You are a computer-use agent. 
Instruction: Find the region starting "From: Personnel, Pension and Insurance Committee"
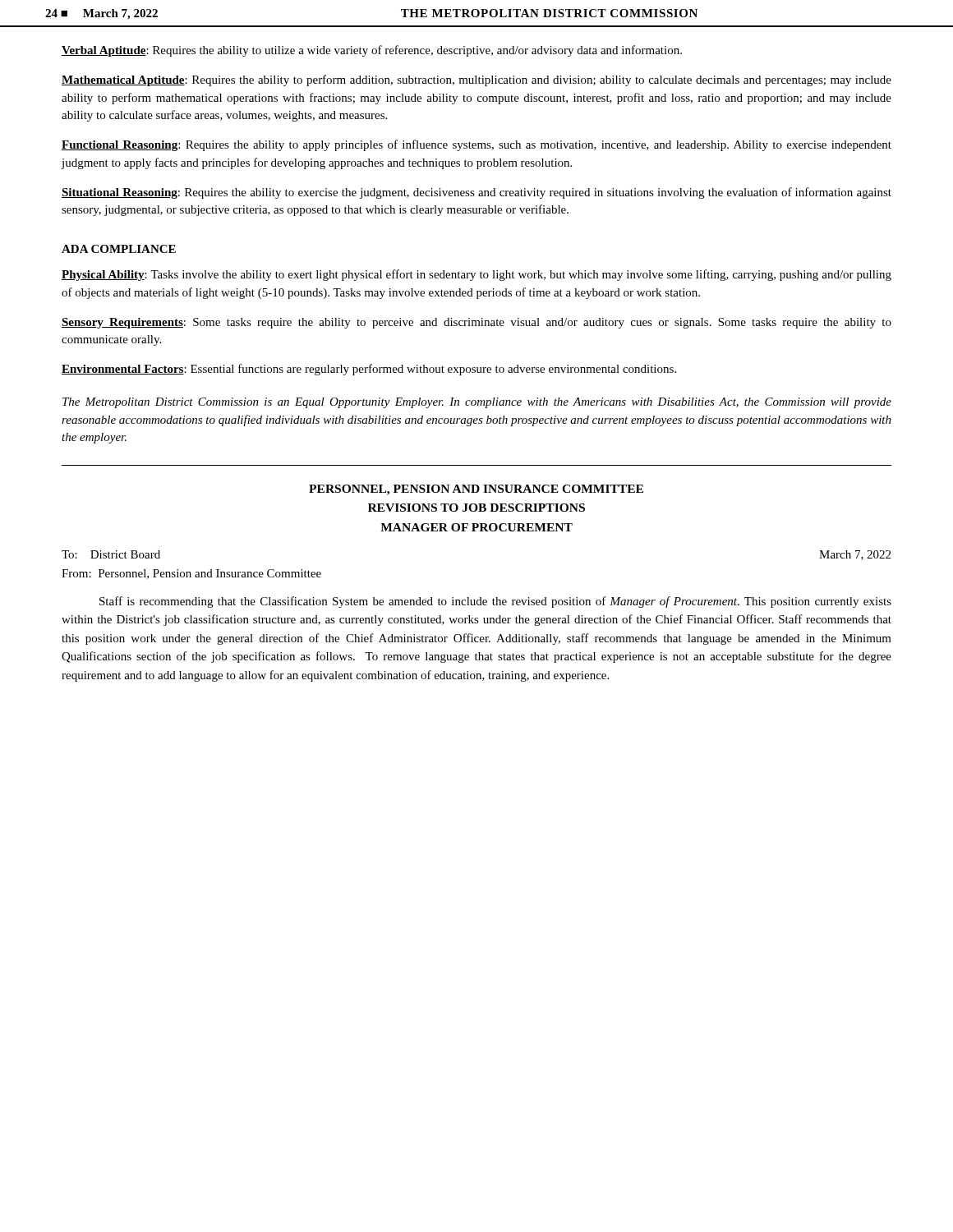[x=192, y=573]
